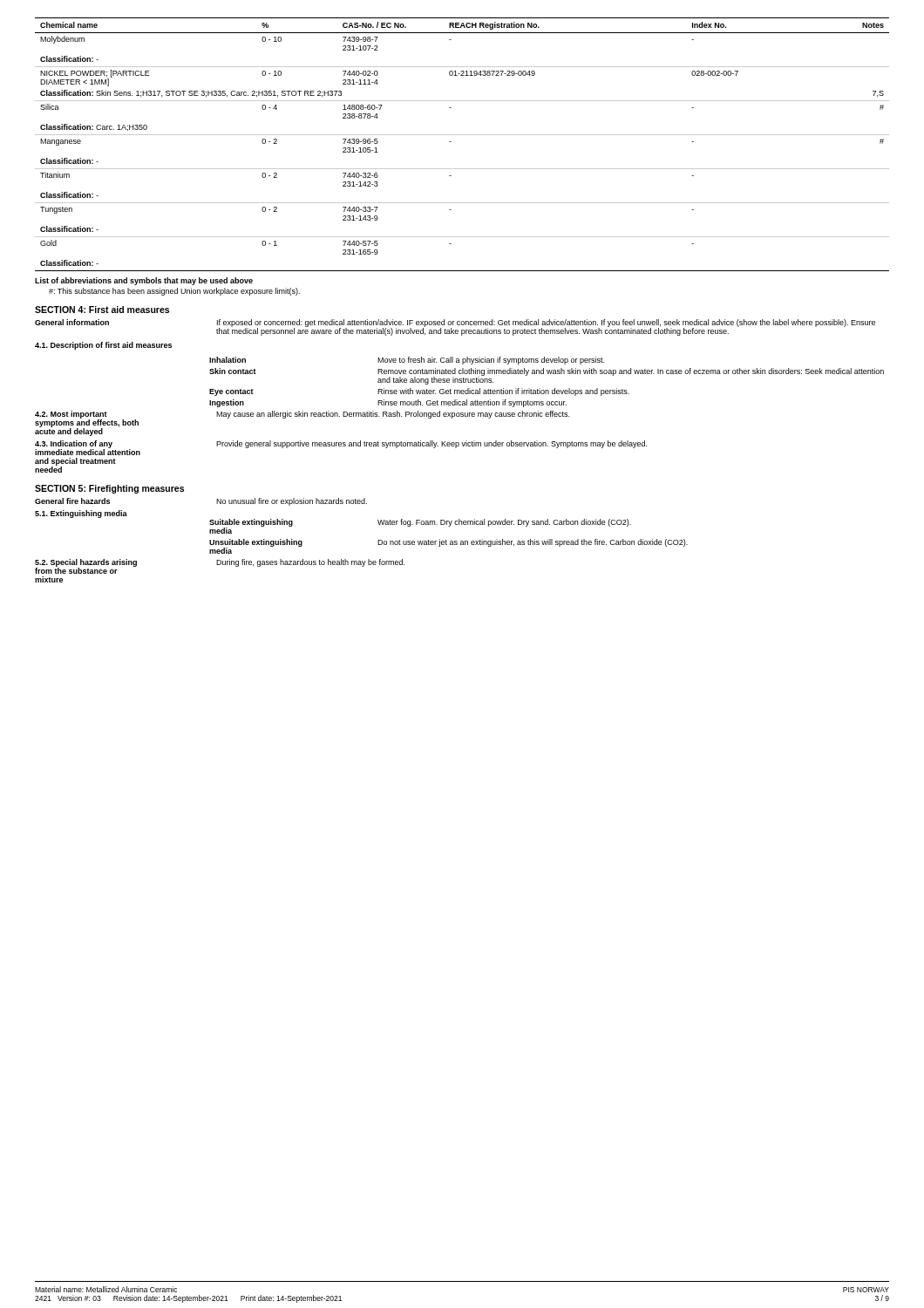The image size is (924, 1308).
Task: Click on the block starting "SECTION 4: First aid"
Action: pos(102,310)
